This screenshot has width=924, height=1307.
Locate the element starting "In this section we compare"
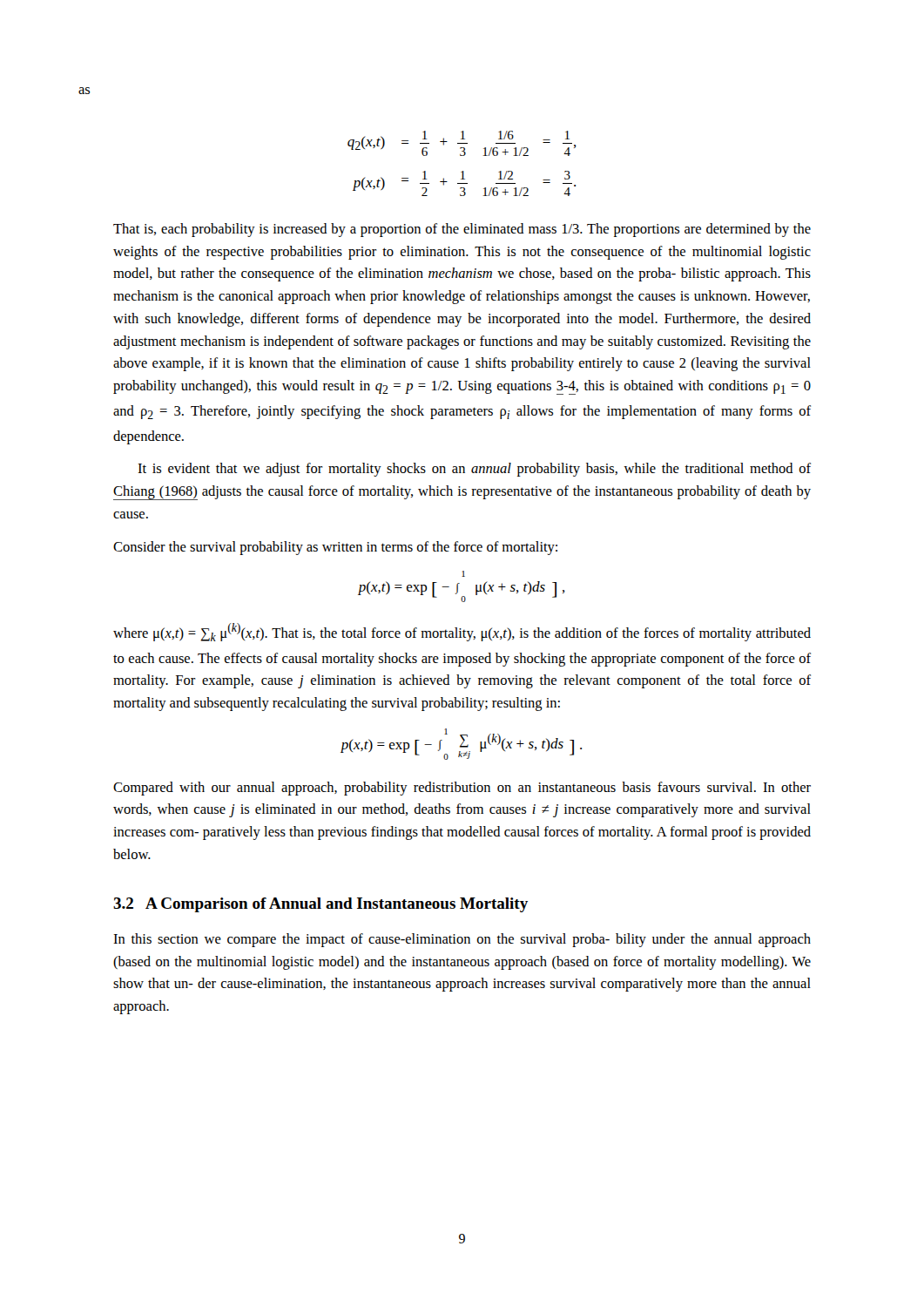pyautogui.click(x=462, y=972)
